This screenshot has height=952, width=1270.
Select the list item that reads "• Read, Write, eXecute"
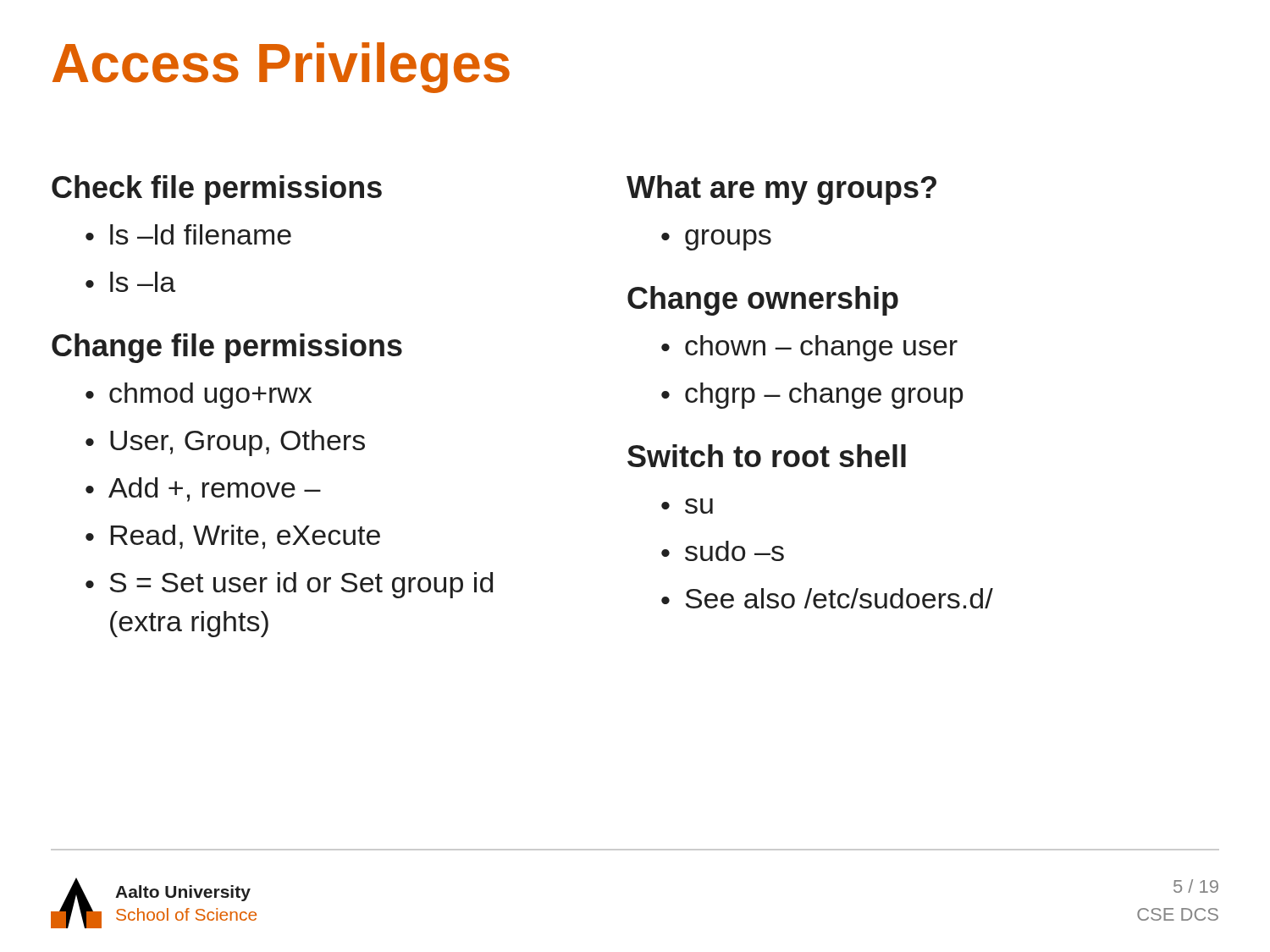(356, 536)
